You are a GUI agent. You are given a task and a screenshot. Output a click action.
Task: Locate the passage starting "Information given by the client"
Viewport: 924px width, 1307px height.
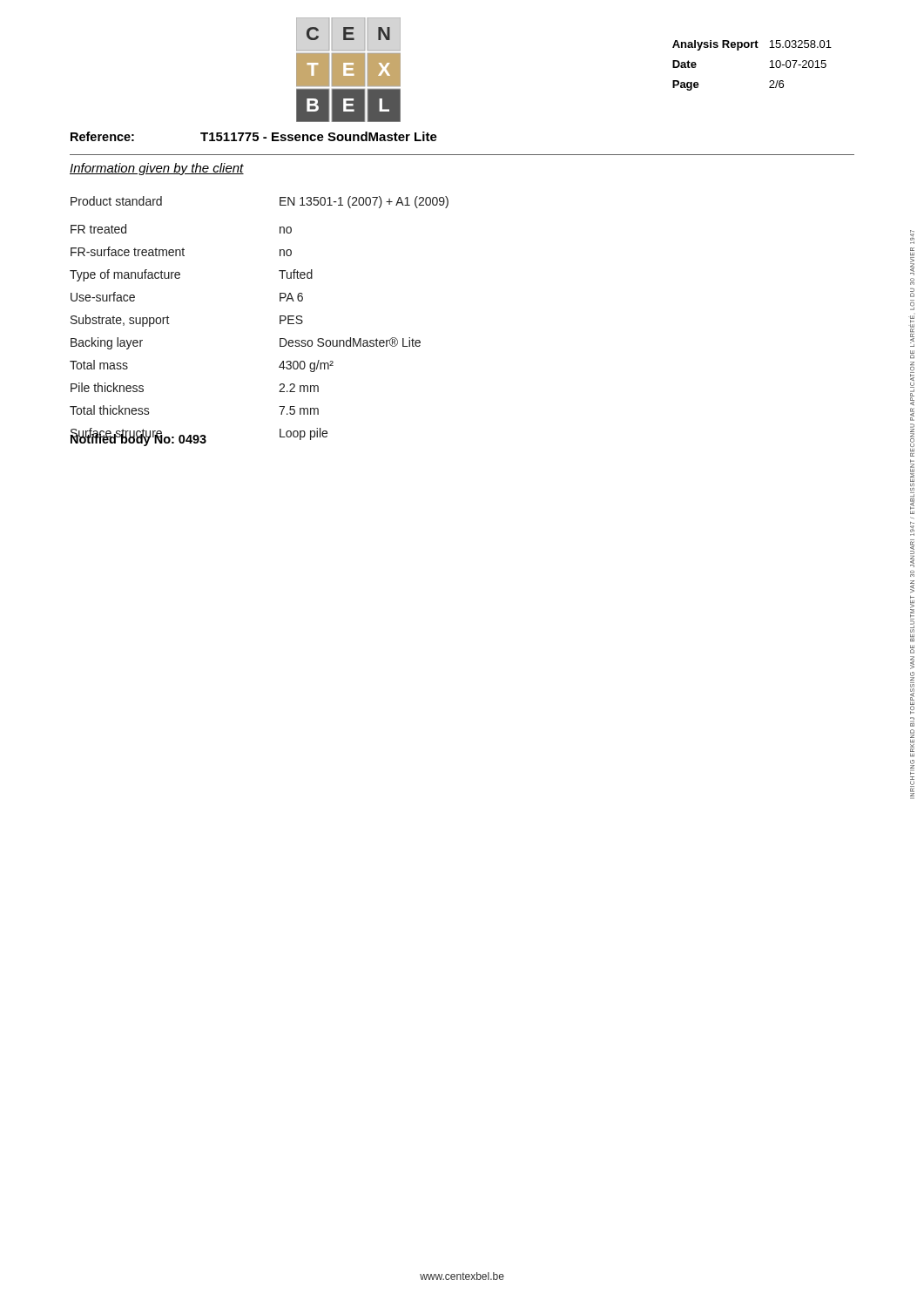click(x=156, y=168)
